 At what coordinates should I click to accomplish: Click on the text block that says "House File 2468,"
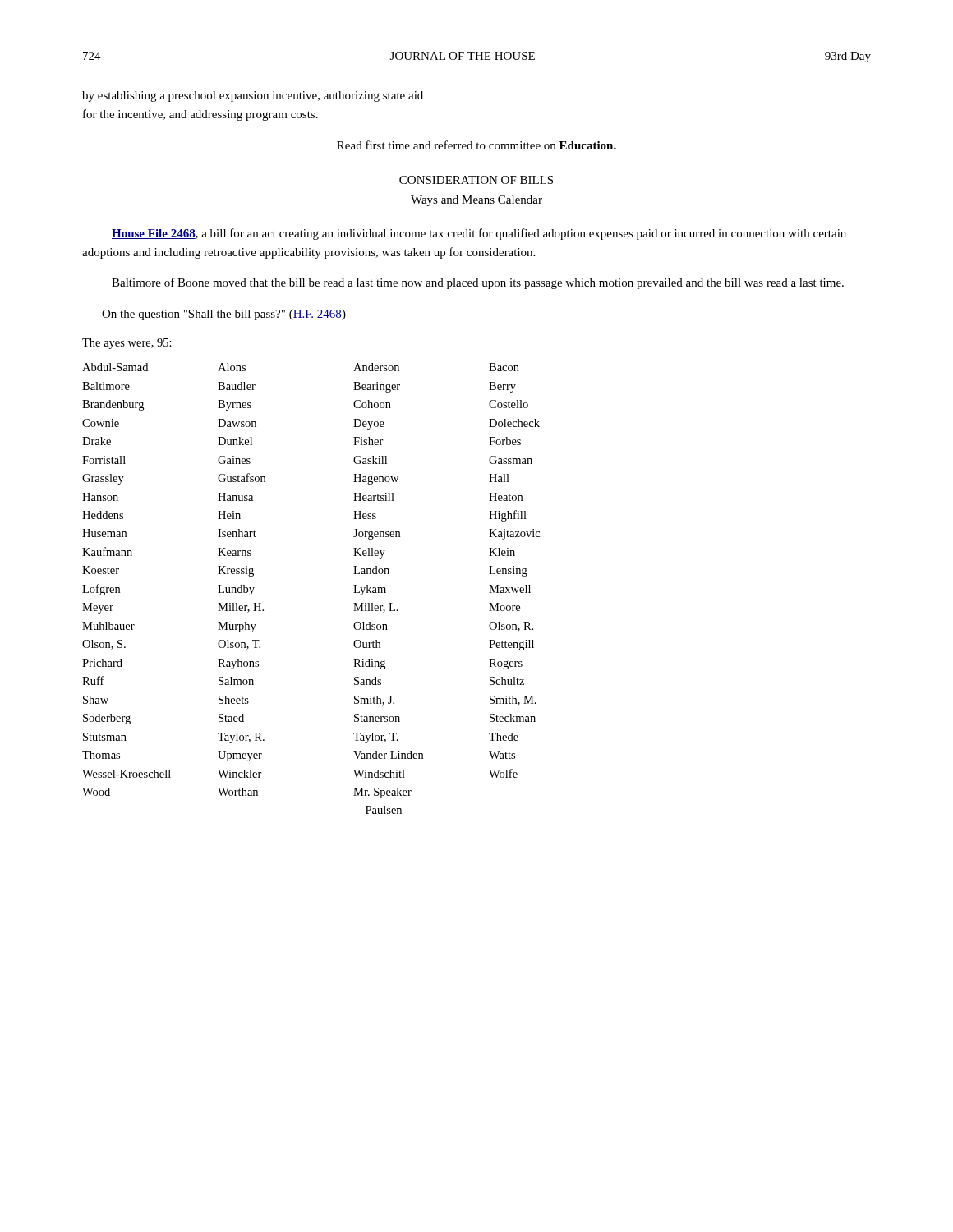click(464, 243)
